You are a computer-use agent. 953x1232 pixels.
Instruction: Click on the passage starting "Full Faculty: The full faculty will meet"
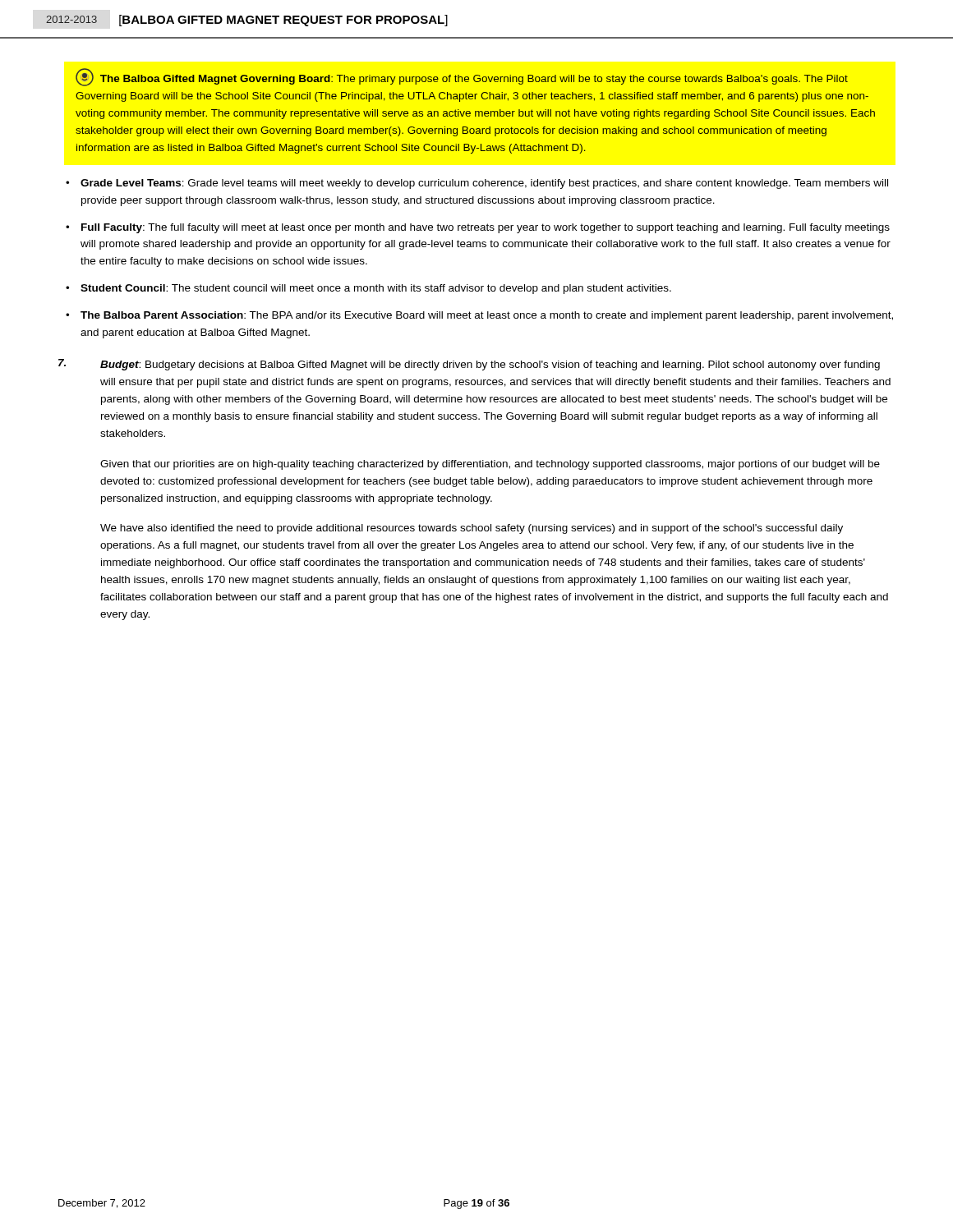pos(485,244)
